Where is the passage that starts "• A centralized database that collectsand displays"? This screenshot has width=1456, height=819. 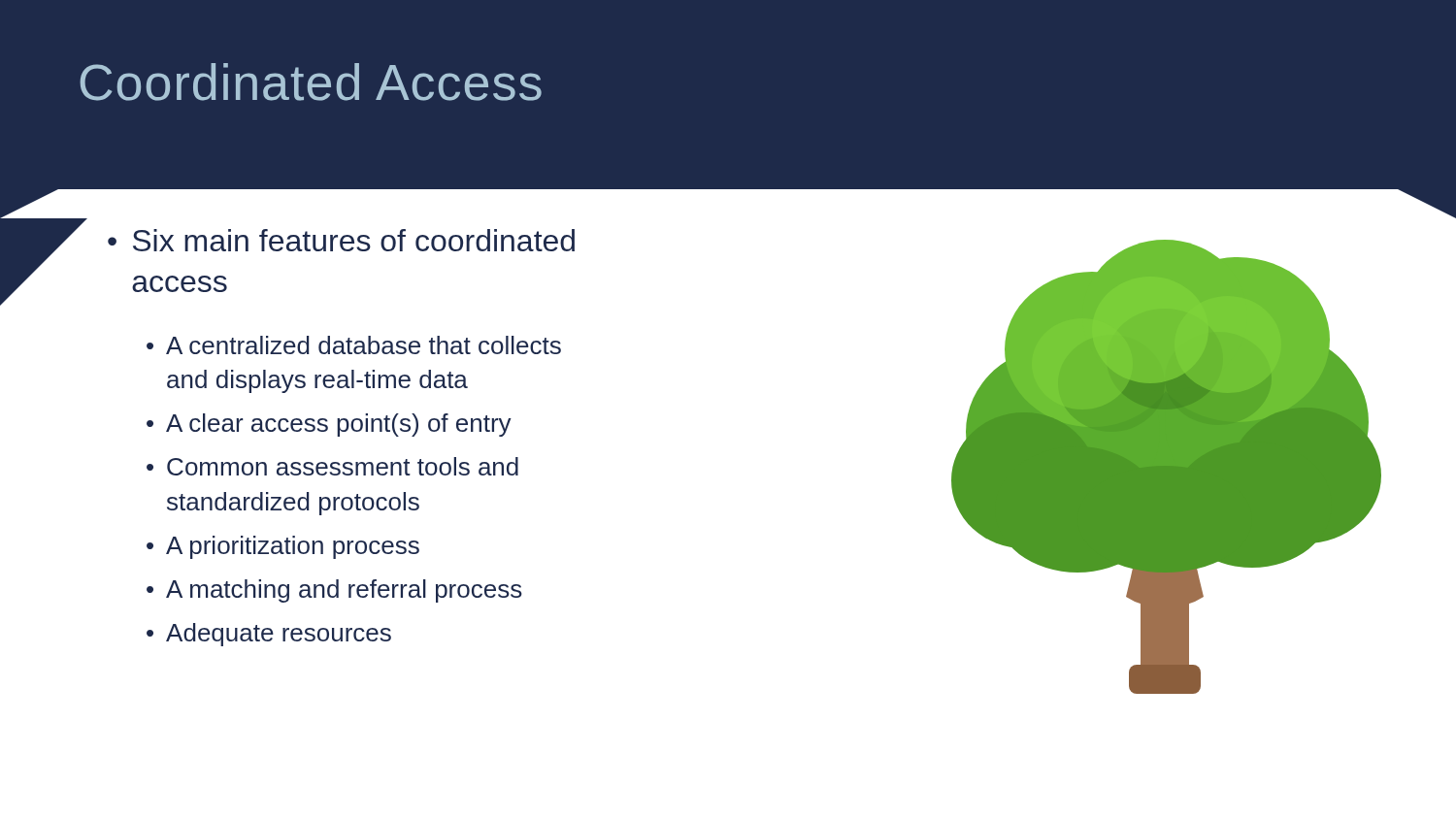[x=354, y=363]
